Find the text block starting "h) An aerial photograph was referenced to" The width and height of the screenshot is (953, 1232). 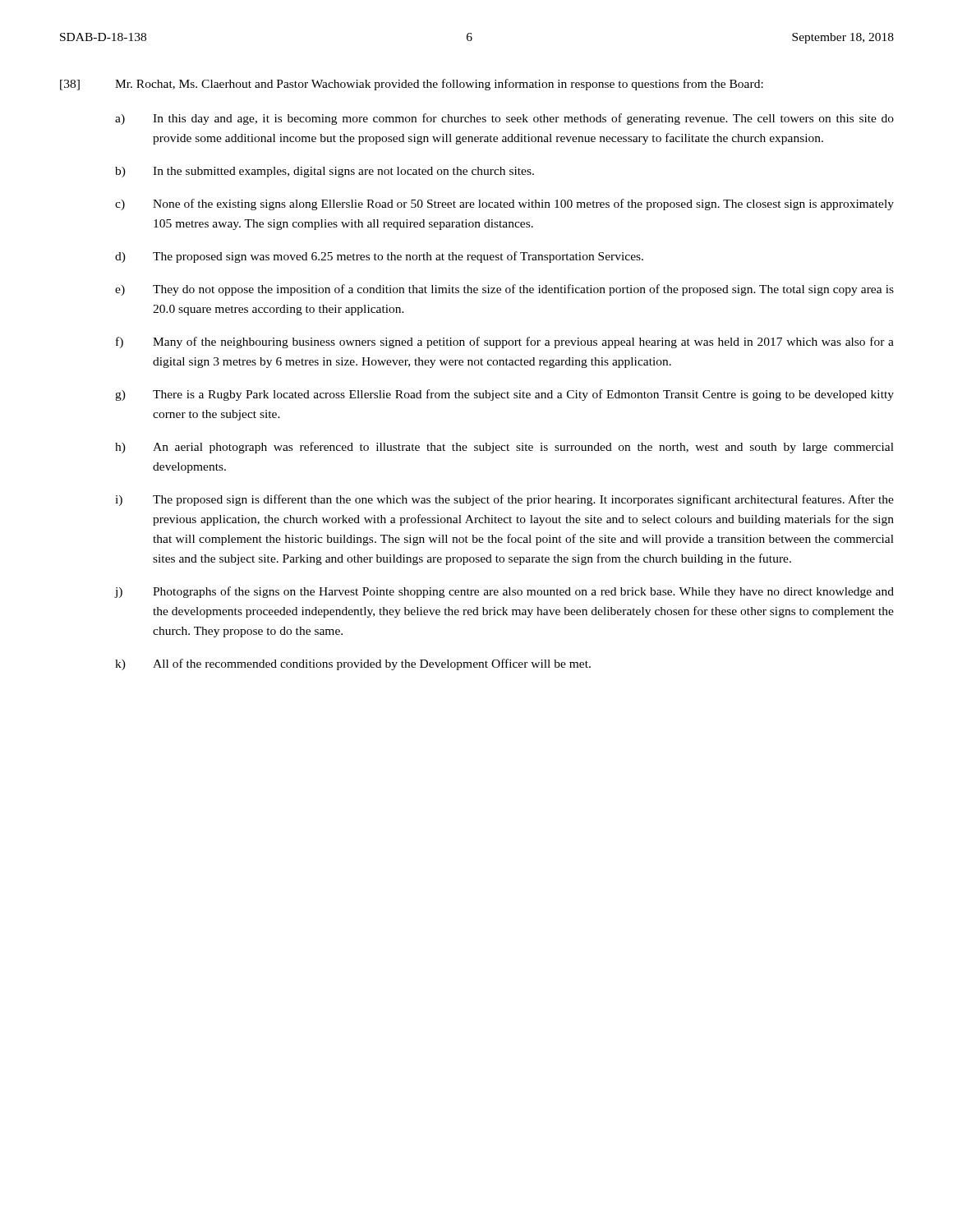tap(504, 457)
